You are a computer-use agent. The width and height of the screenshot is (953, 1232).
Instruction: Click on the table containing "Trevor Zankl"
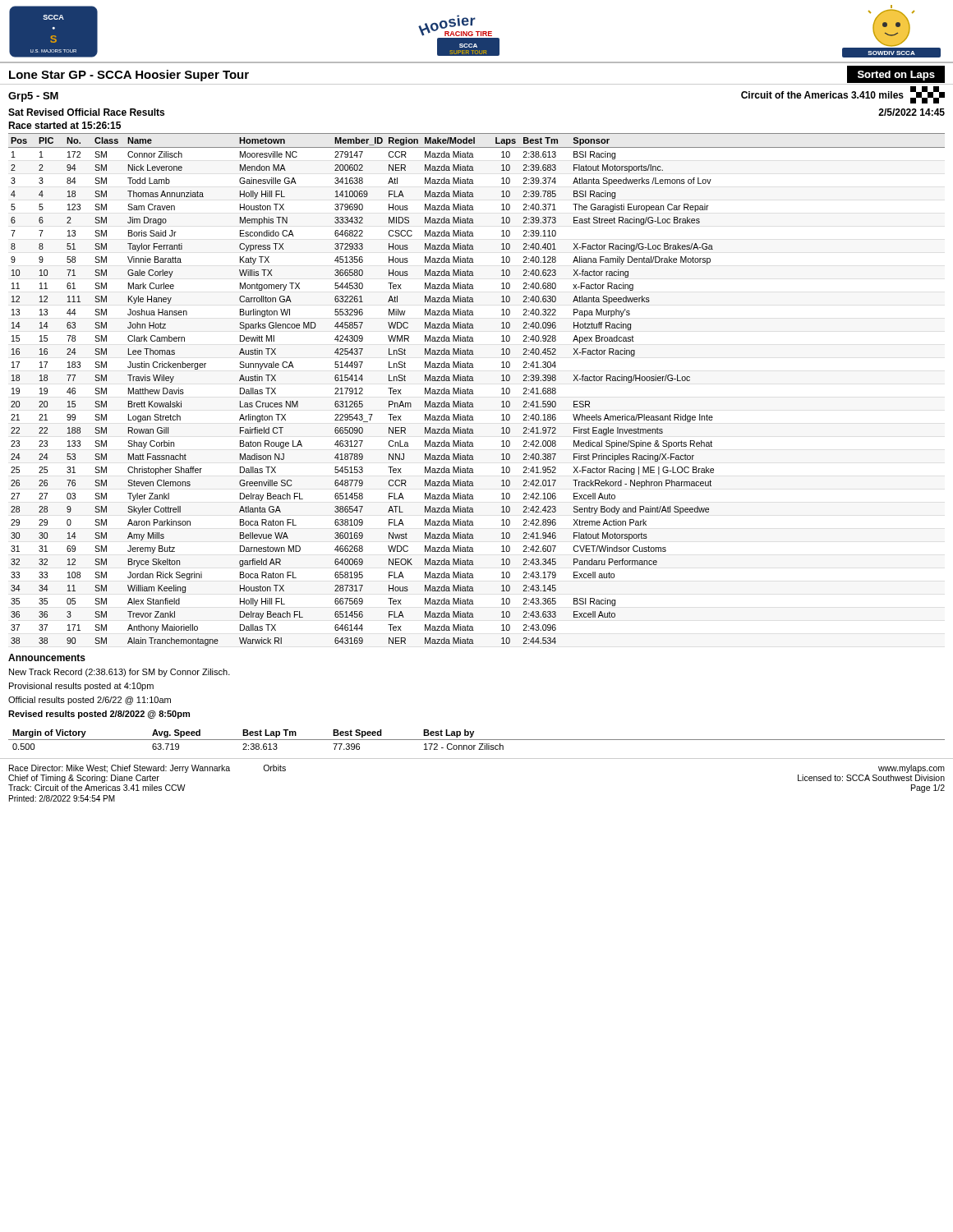tap(476, 390)
